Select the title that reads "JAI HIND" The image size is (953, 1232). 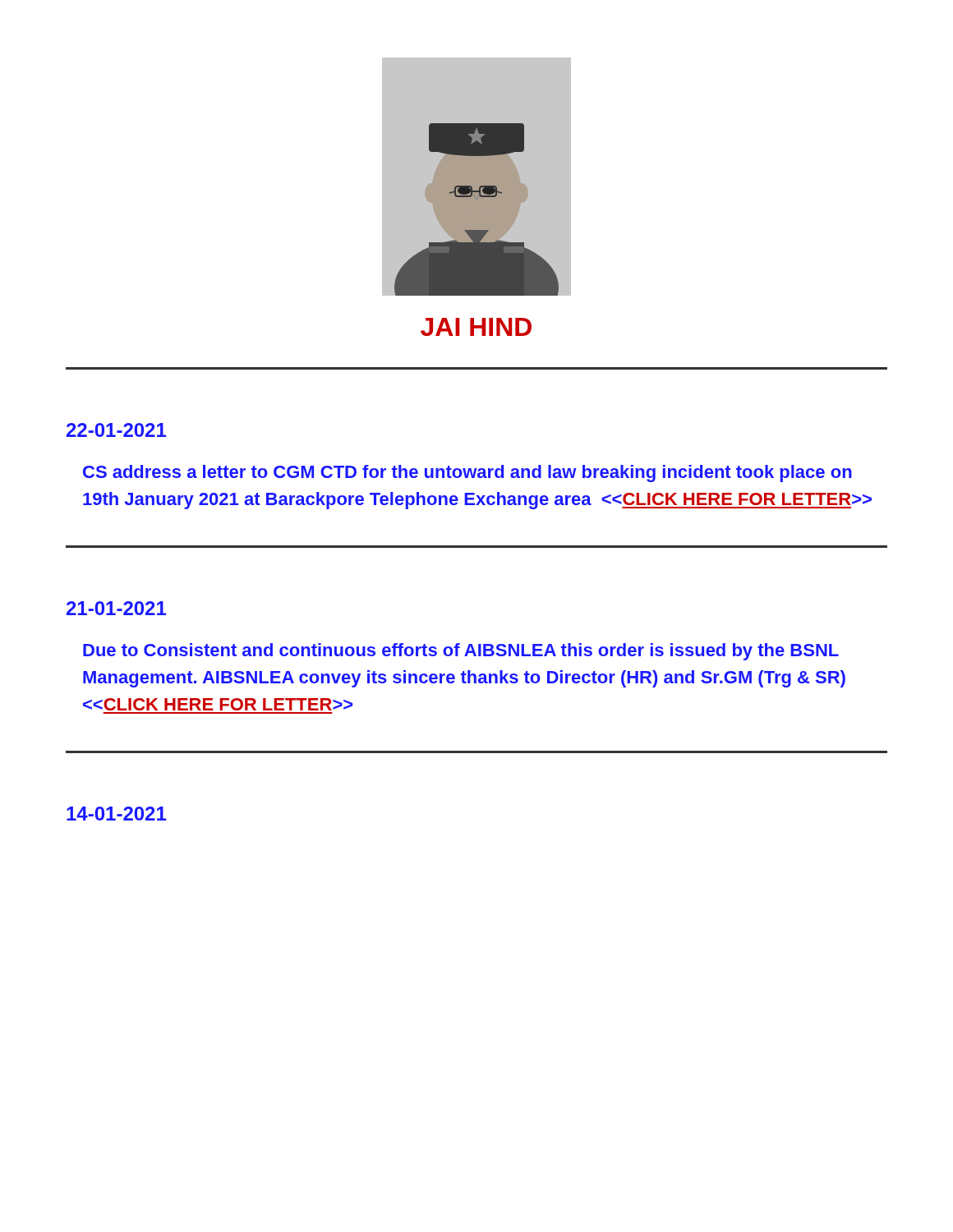click(476, 327)
